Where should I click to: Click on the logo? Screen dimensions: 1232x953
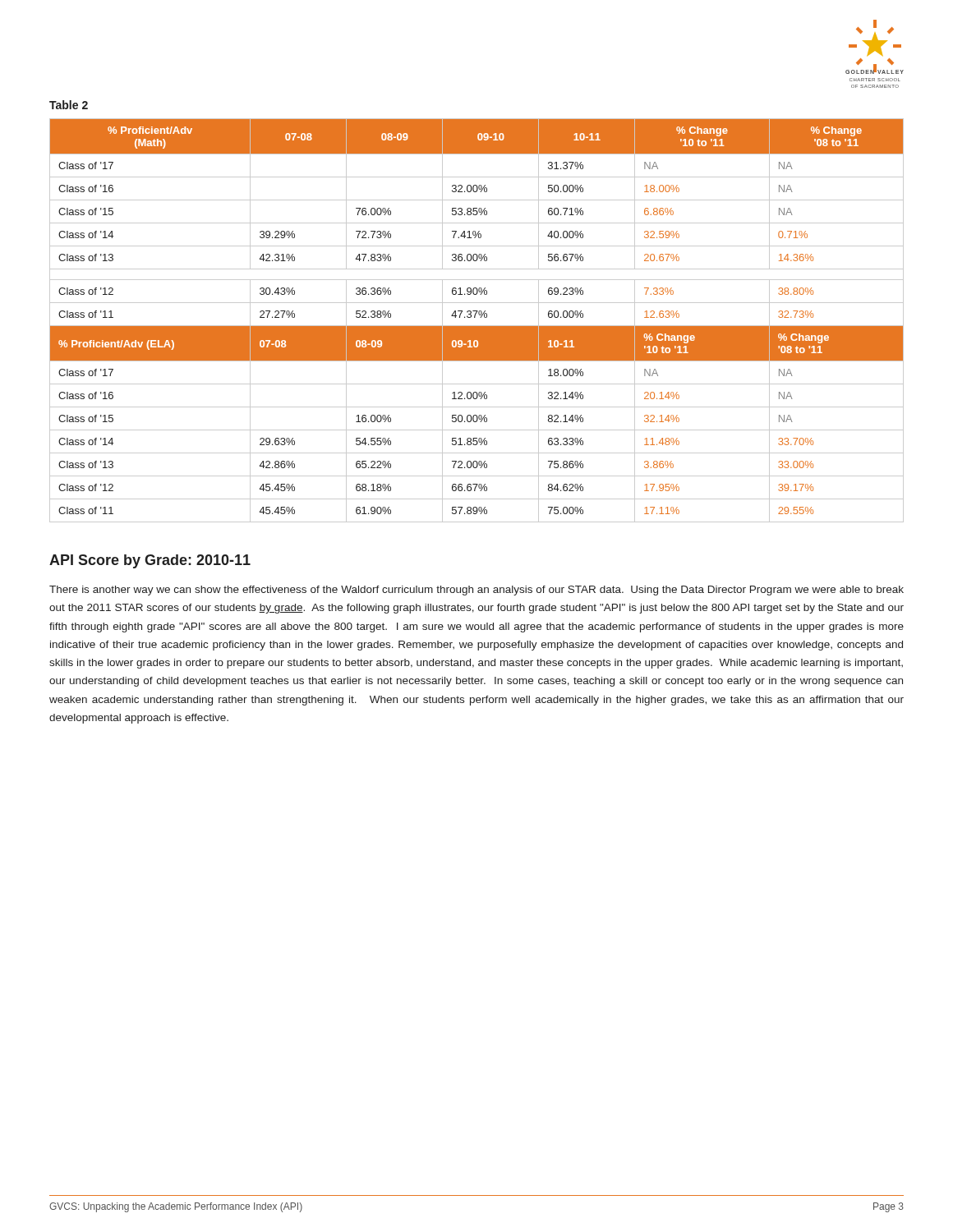875,52
